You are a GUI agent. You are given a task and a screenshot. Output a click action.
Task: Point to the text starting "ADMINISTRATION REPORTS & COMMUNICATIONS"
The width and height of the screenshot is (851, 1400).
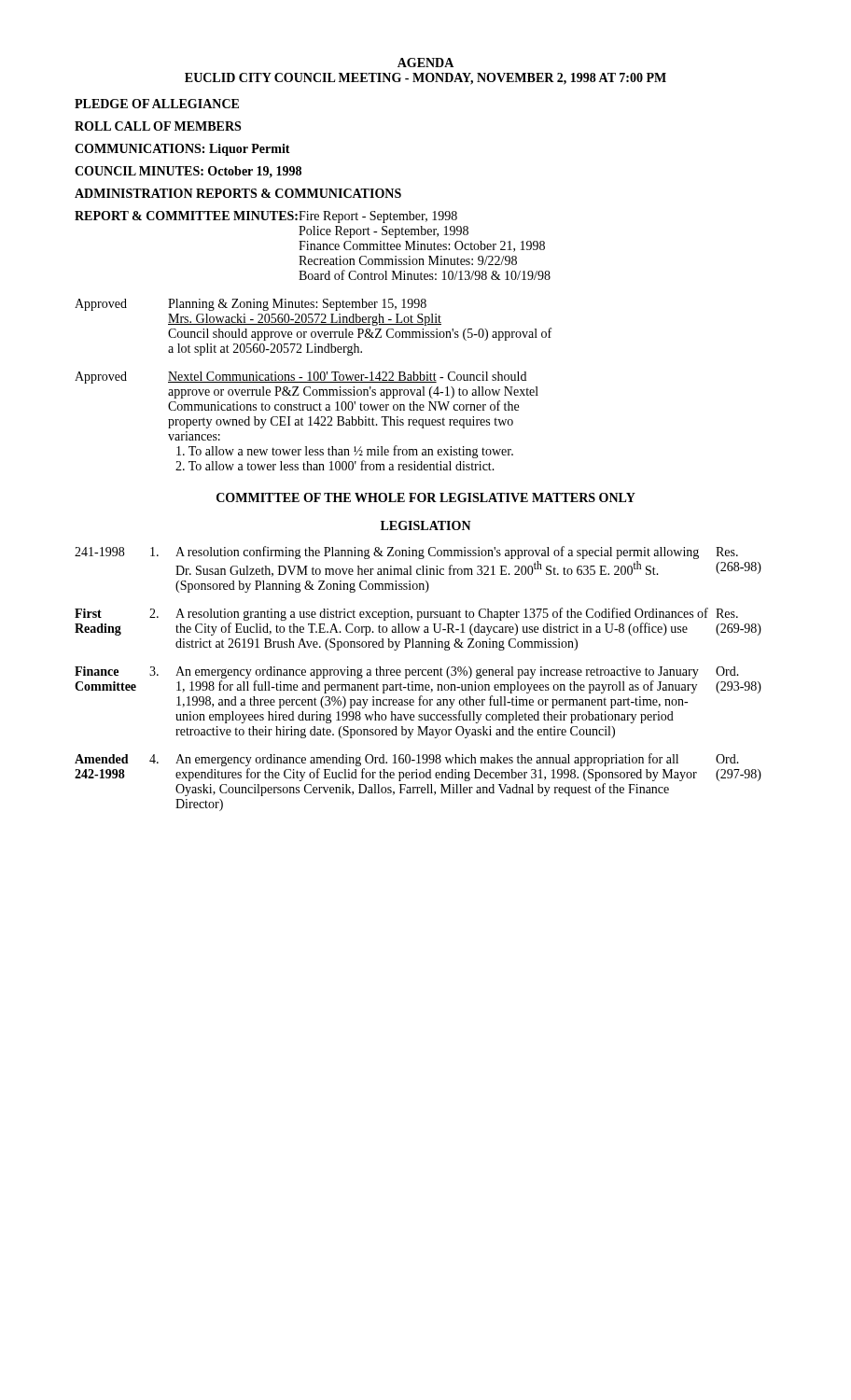[238, 194]
